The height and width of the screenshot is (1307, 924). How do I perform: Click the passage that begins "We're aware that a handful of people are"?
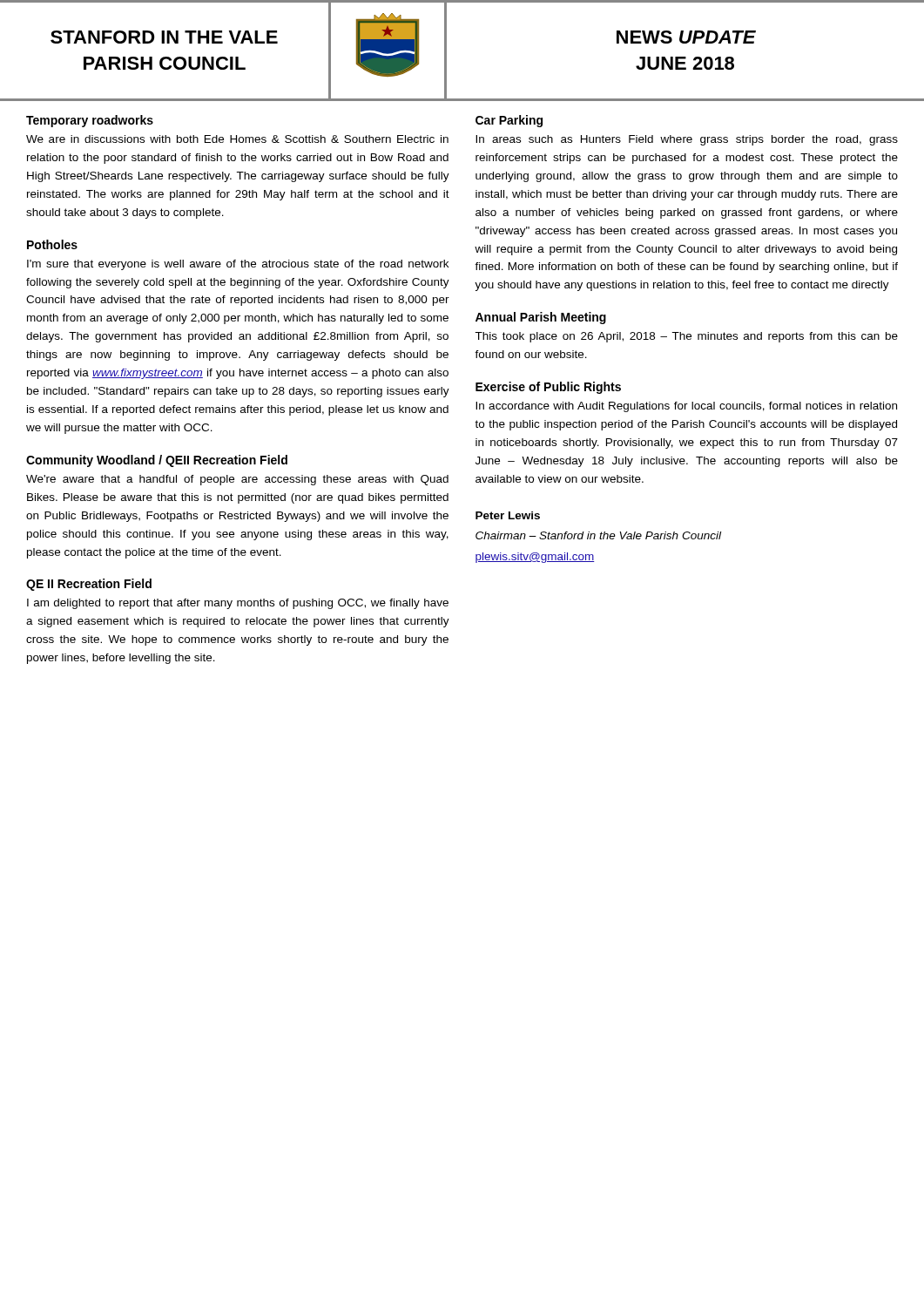(x=238, y=515)
